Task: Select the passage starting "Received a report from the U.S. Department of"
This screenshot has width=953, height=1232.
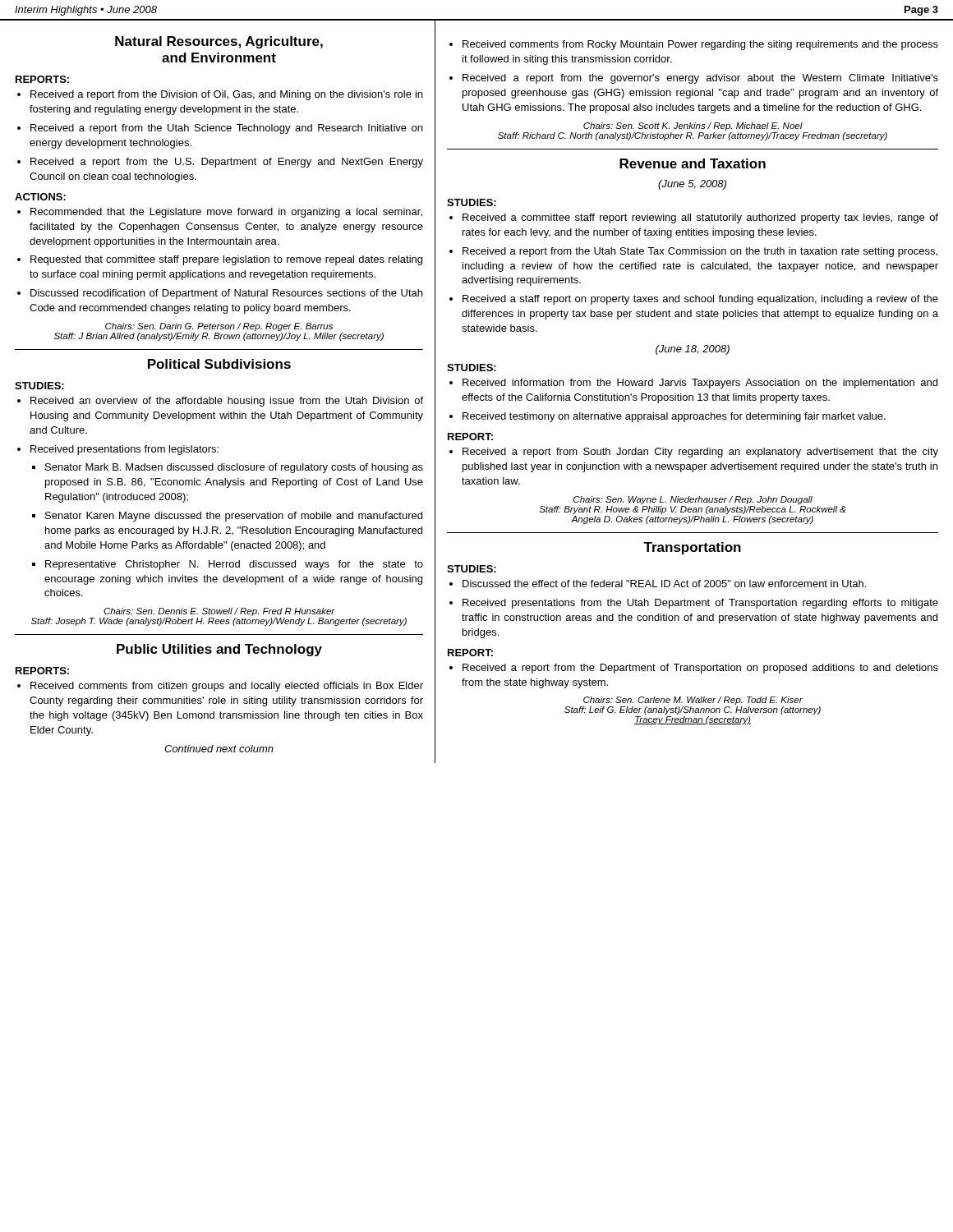Action: click(x=226, y=169)
